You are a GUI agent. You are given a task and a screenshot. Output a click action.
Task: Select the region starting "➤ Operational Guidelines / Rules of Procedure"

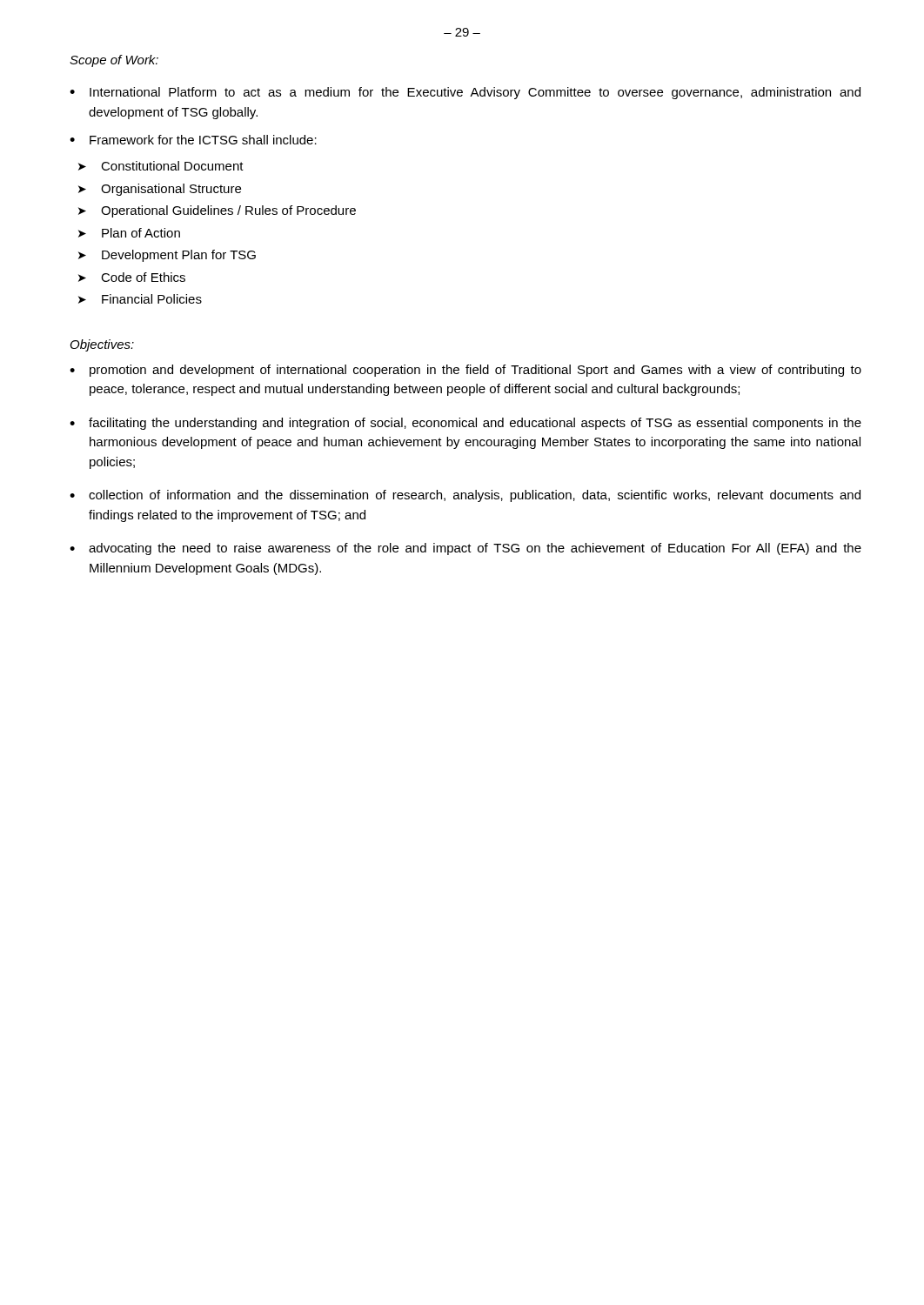pos(216,211)
